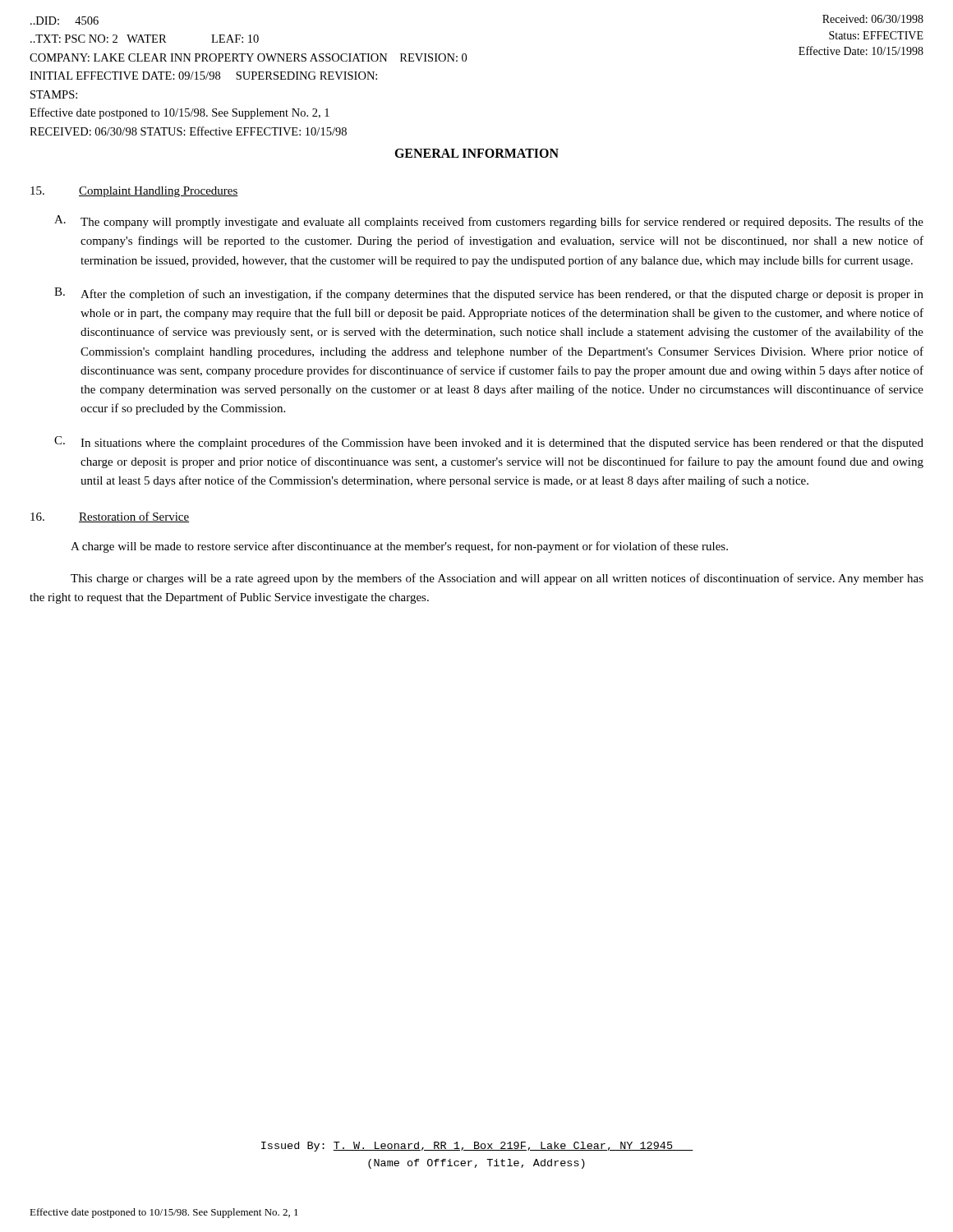Viewport: 953px width, 1232px height.
Task: Navigate to the passage starting "C. In situations where the"
Action: click(489, 462)
